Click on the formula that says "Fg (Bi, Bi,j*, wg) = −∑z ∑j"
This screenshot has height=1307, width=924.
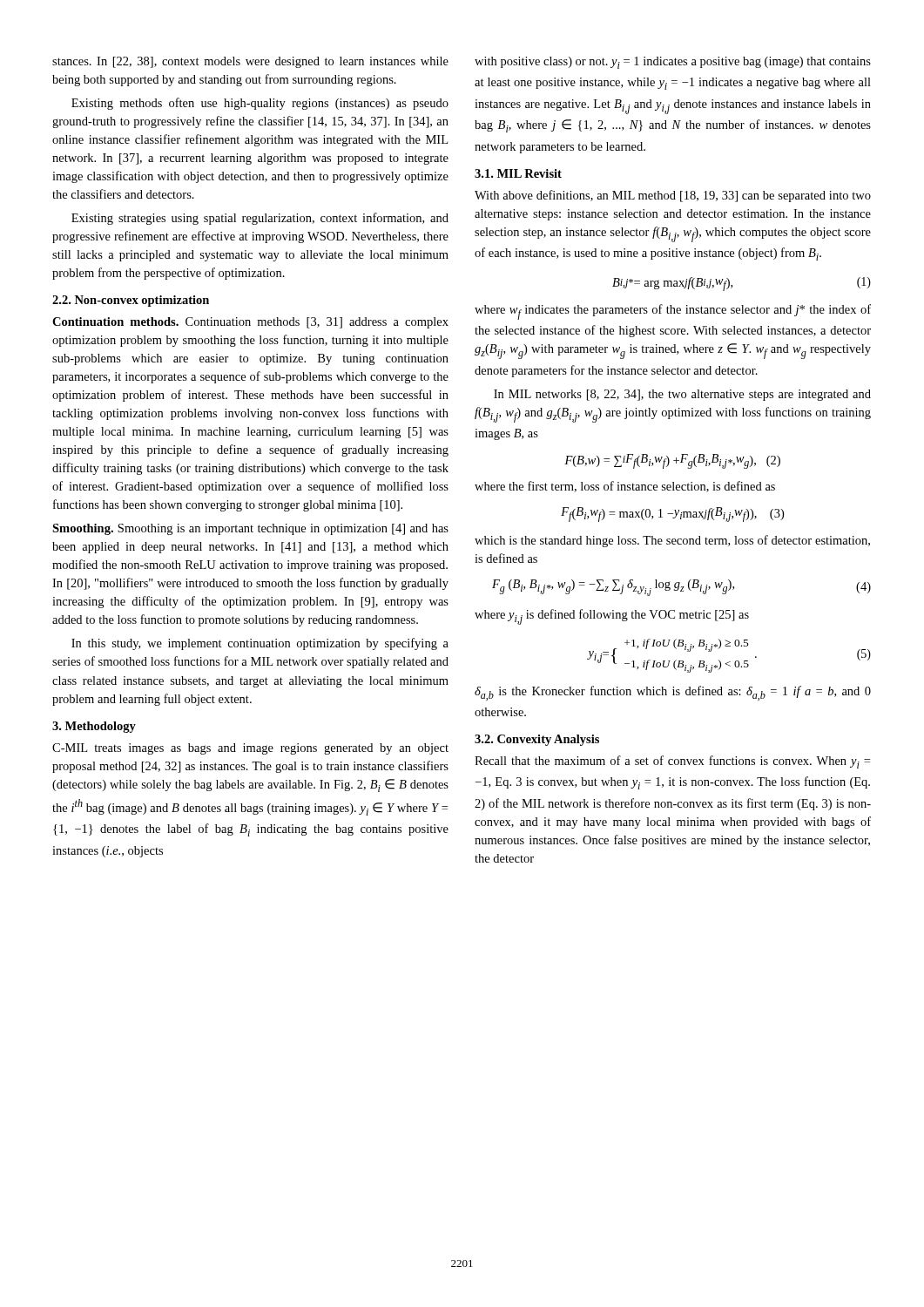[673, 587]
